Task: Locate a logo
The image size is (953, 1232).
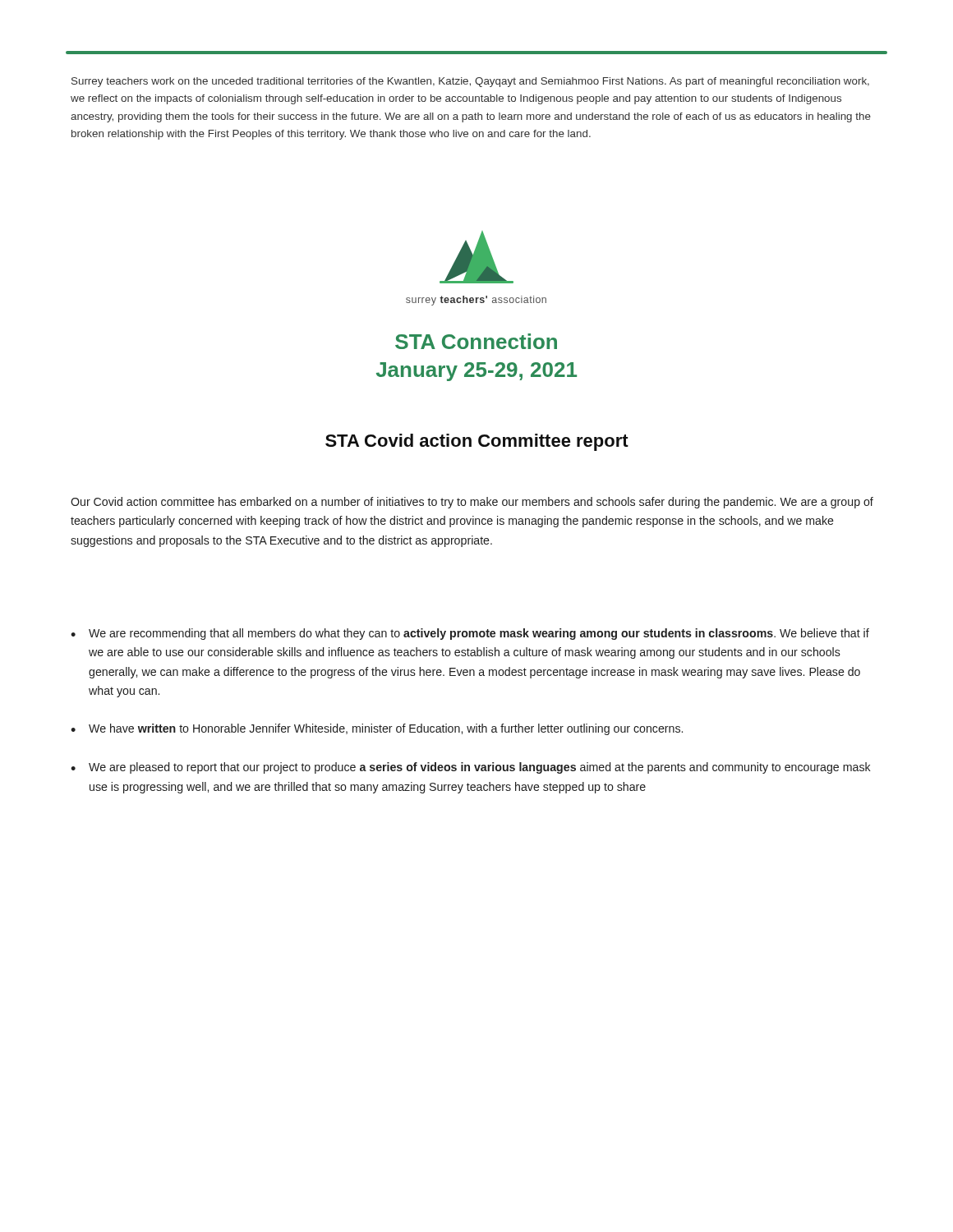Action: 476,264
